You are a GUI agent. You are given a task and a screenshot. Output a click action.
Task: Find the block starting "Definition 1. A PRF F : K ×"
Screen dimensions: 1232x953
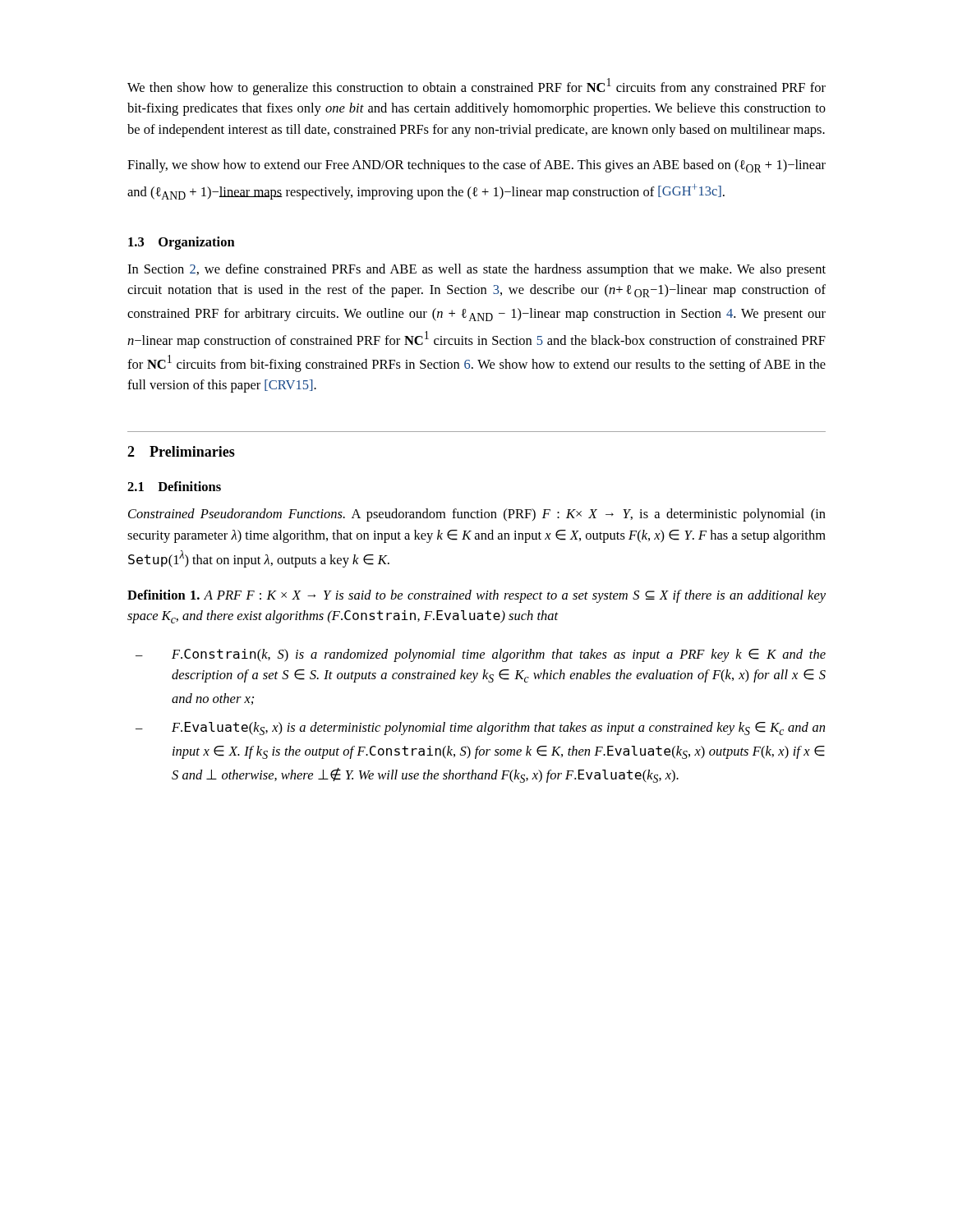tap(476, 607)
